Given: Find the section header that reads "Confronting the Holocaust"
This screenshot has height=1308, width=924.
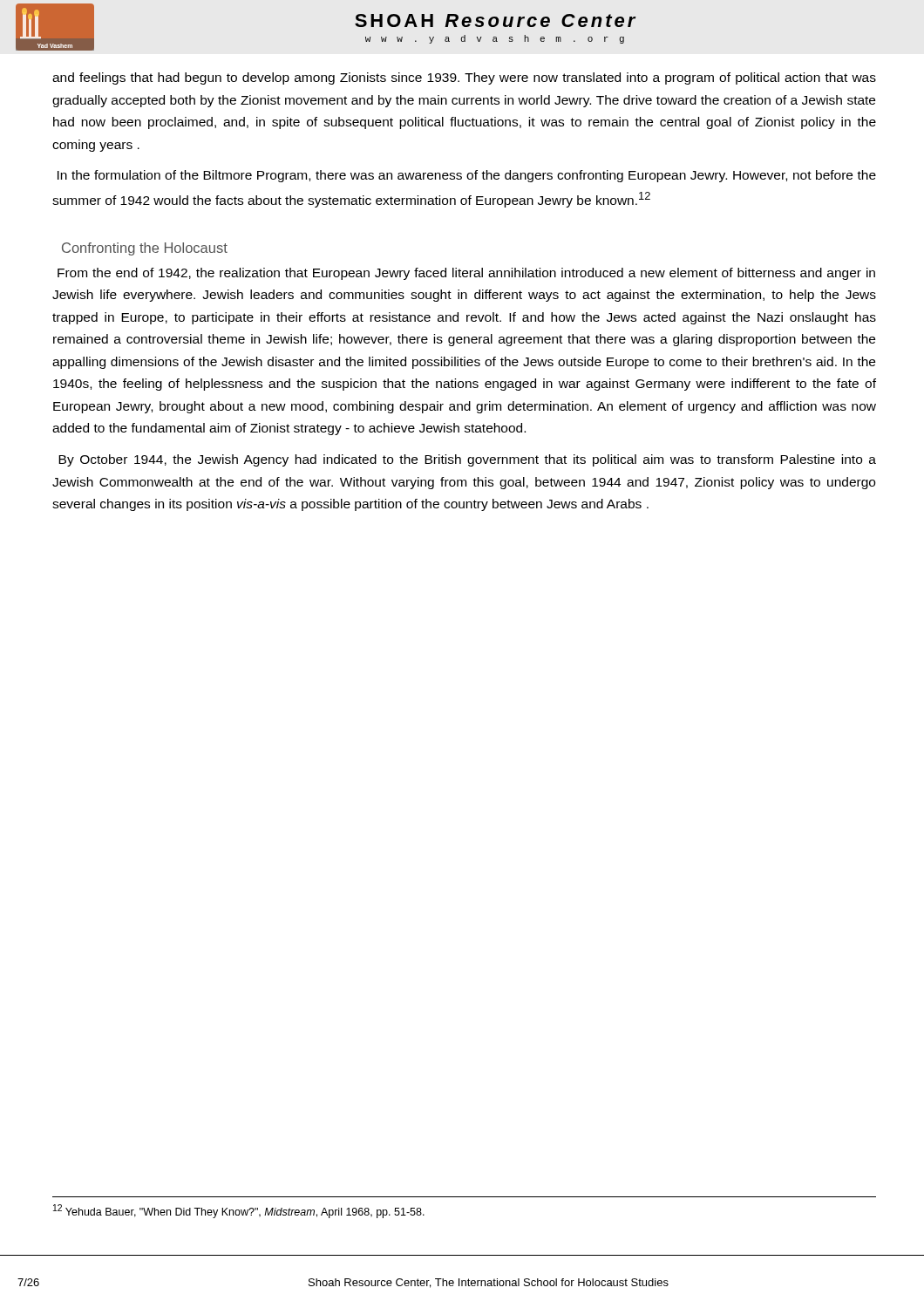Looking at the screenshot, I should tap(144, 247).
